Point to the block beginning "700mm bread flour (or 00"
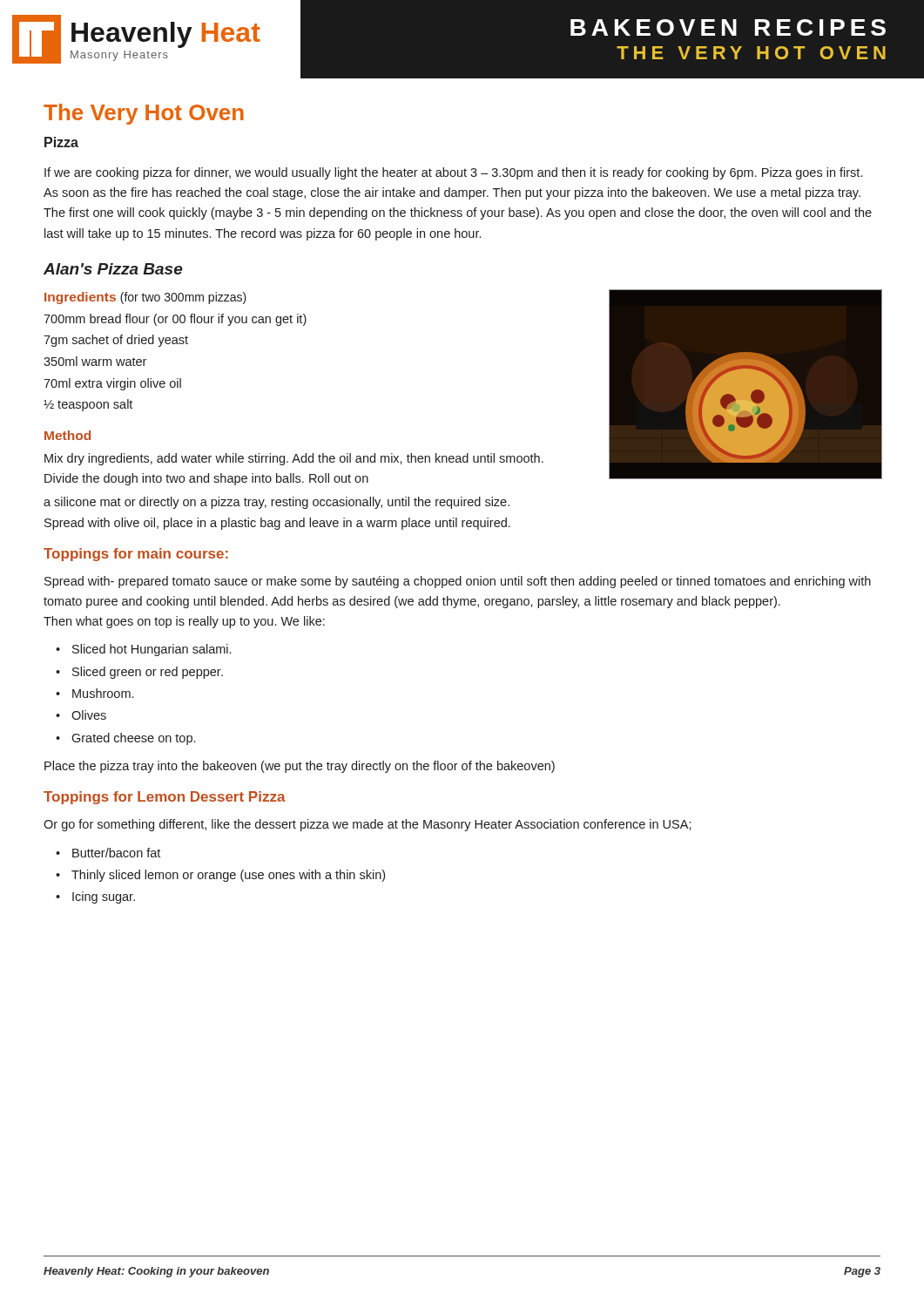The width and height of the screenshot is (924, 1307). tap(175, 319)
